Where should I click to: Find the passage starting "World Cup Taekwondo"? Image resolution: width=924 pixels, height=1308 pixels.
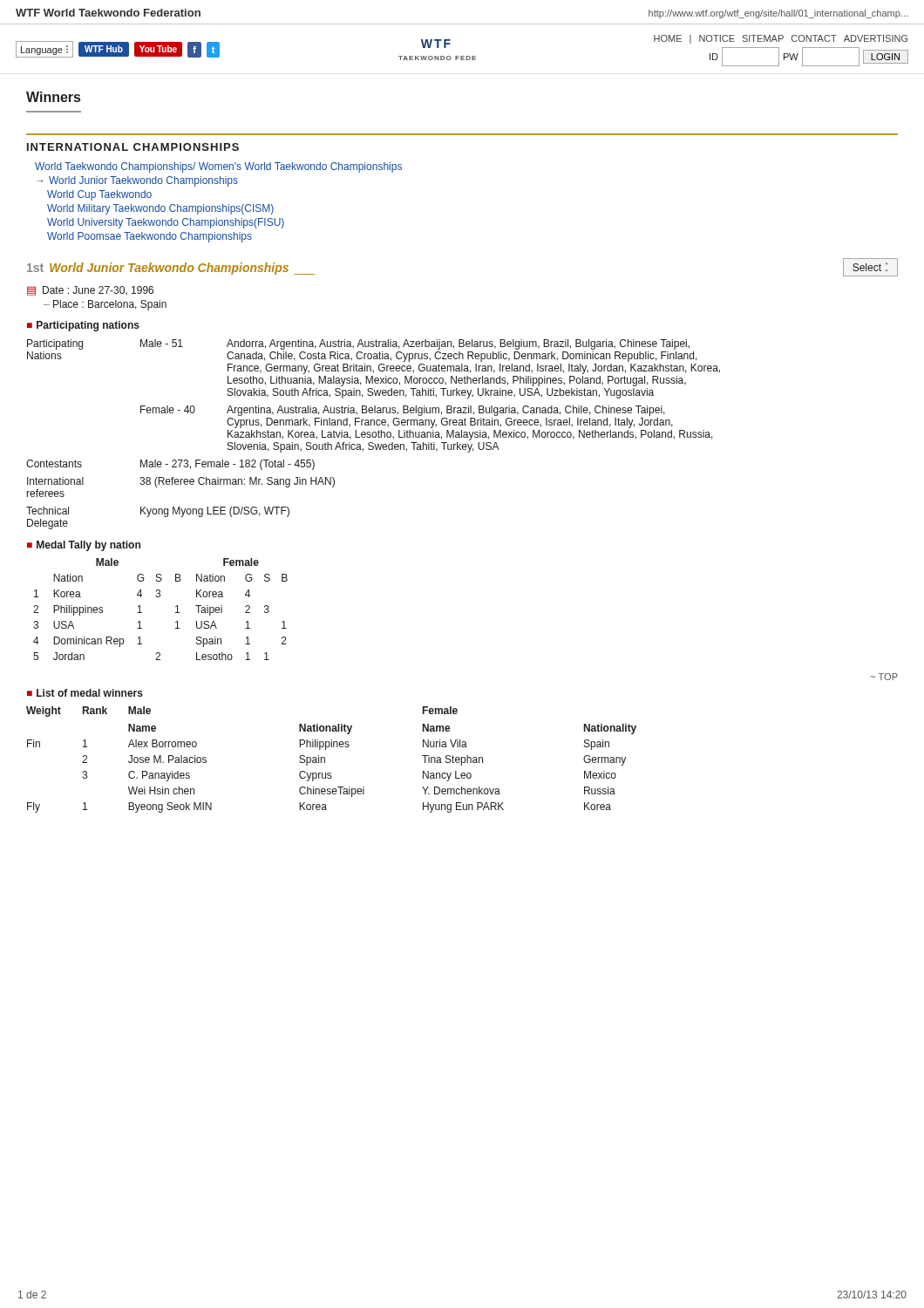(99, 194)
